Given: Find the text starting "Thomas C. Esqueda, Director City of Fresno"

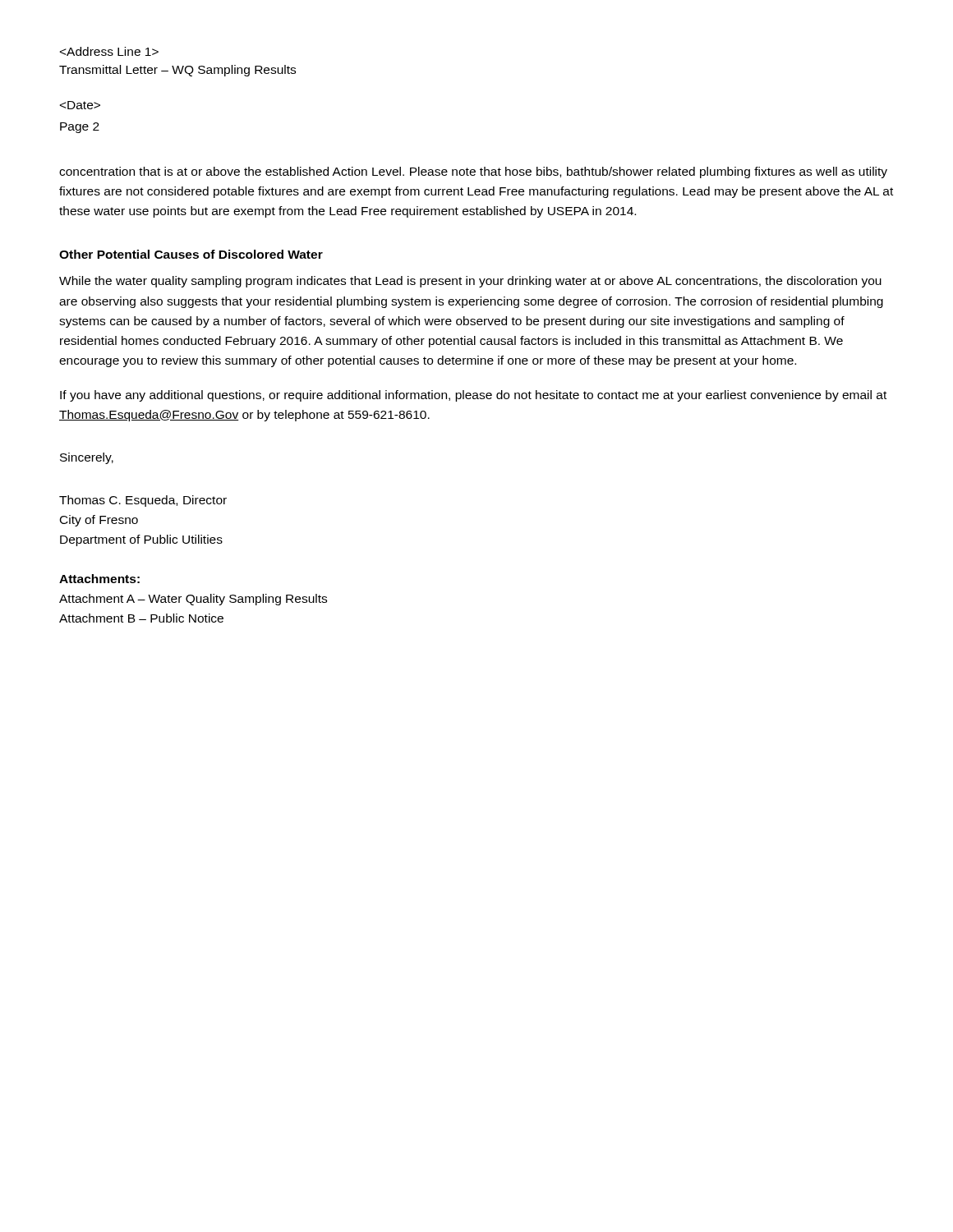Looking at the screenshot, I should pyautogui.click(x=143, y=519).
